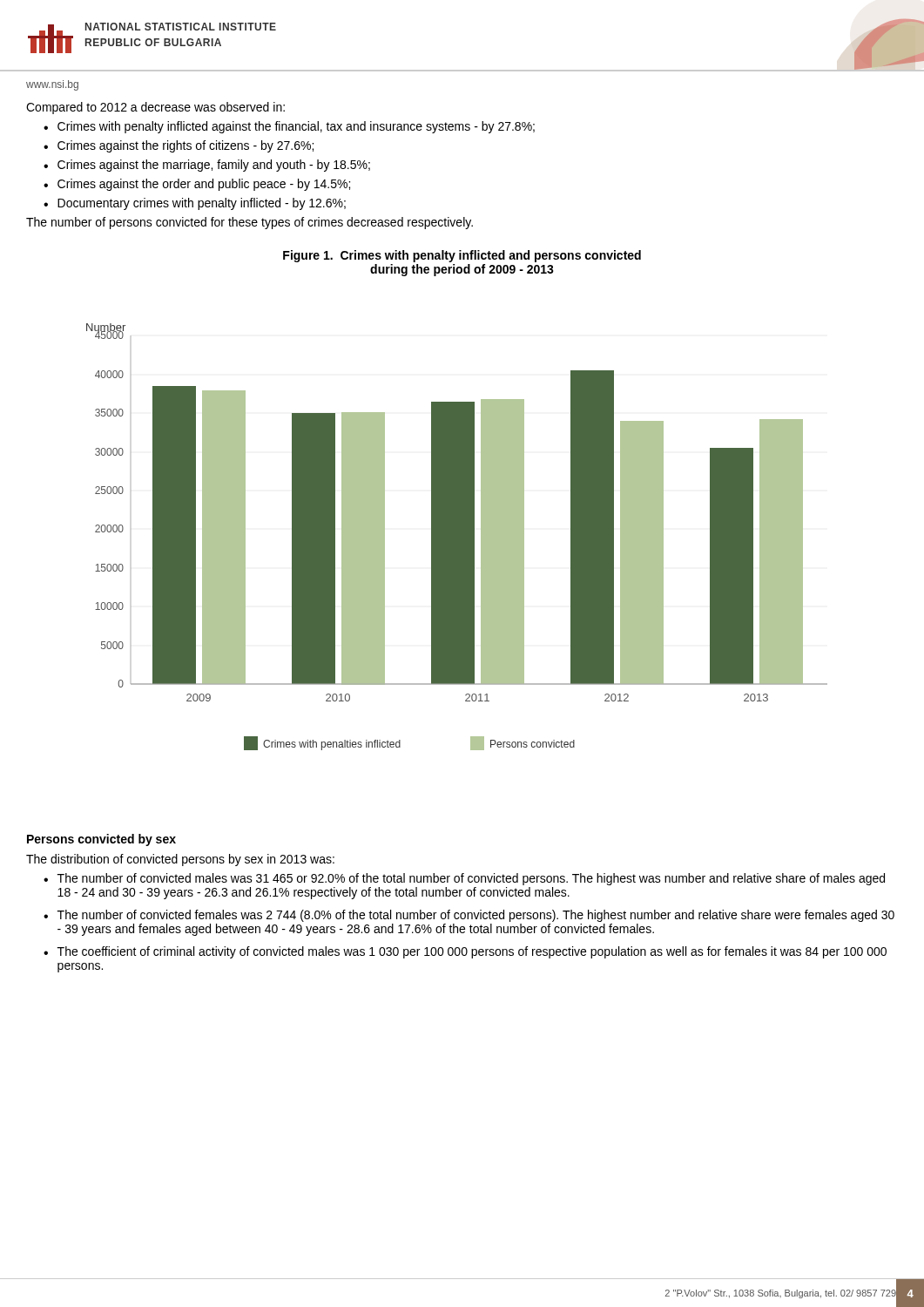924x1307 pixels.
Task: Where is the passage that starts "• The coefficient"?
Action: [471, 958]
